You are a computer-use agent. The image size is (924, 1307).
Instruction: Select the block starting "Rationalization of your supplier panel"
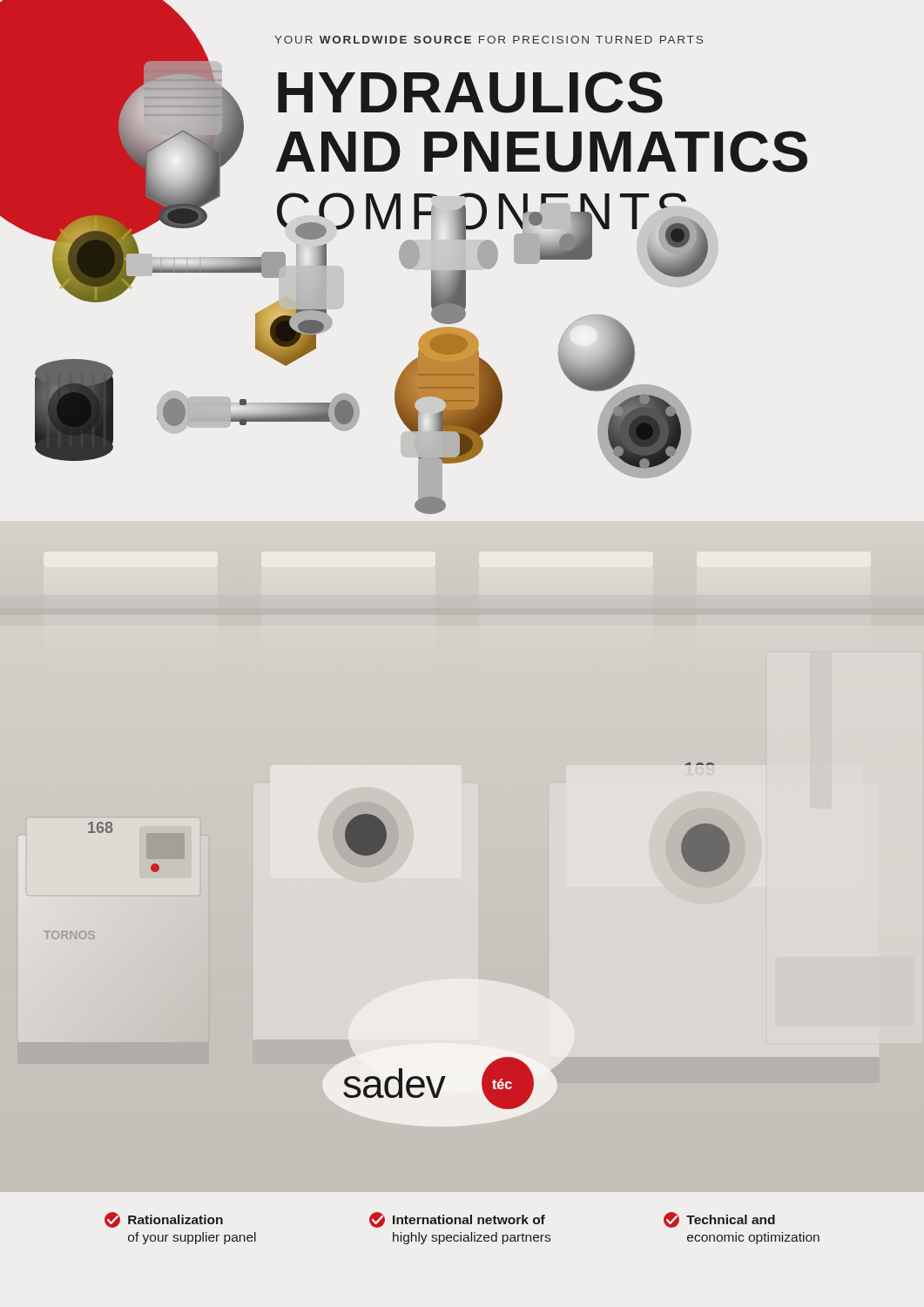[x=180, y=1228]
